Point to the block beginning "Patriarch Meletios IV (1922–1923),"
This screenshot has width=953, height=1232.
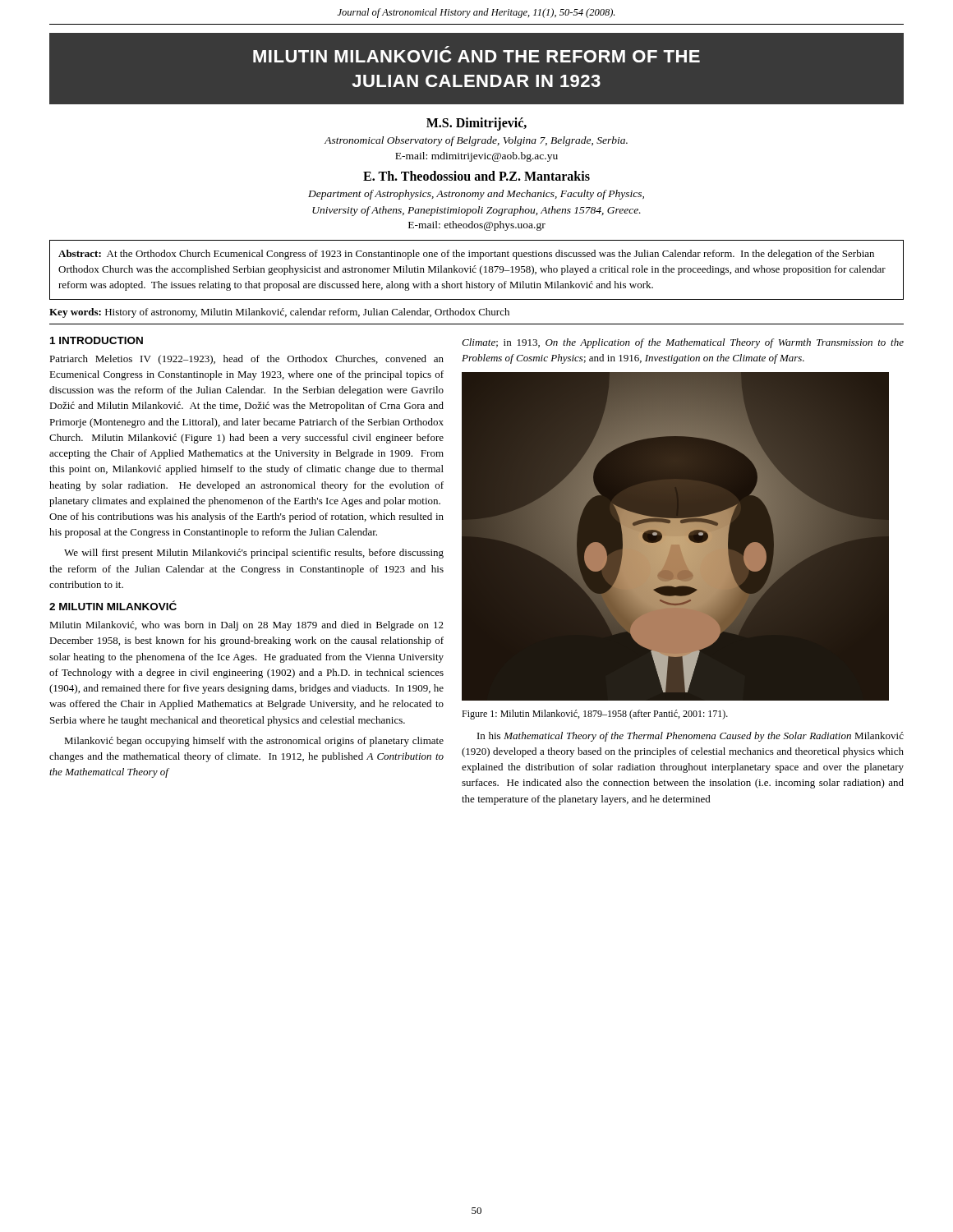pyautogui.click(x=246, y=471)
